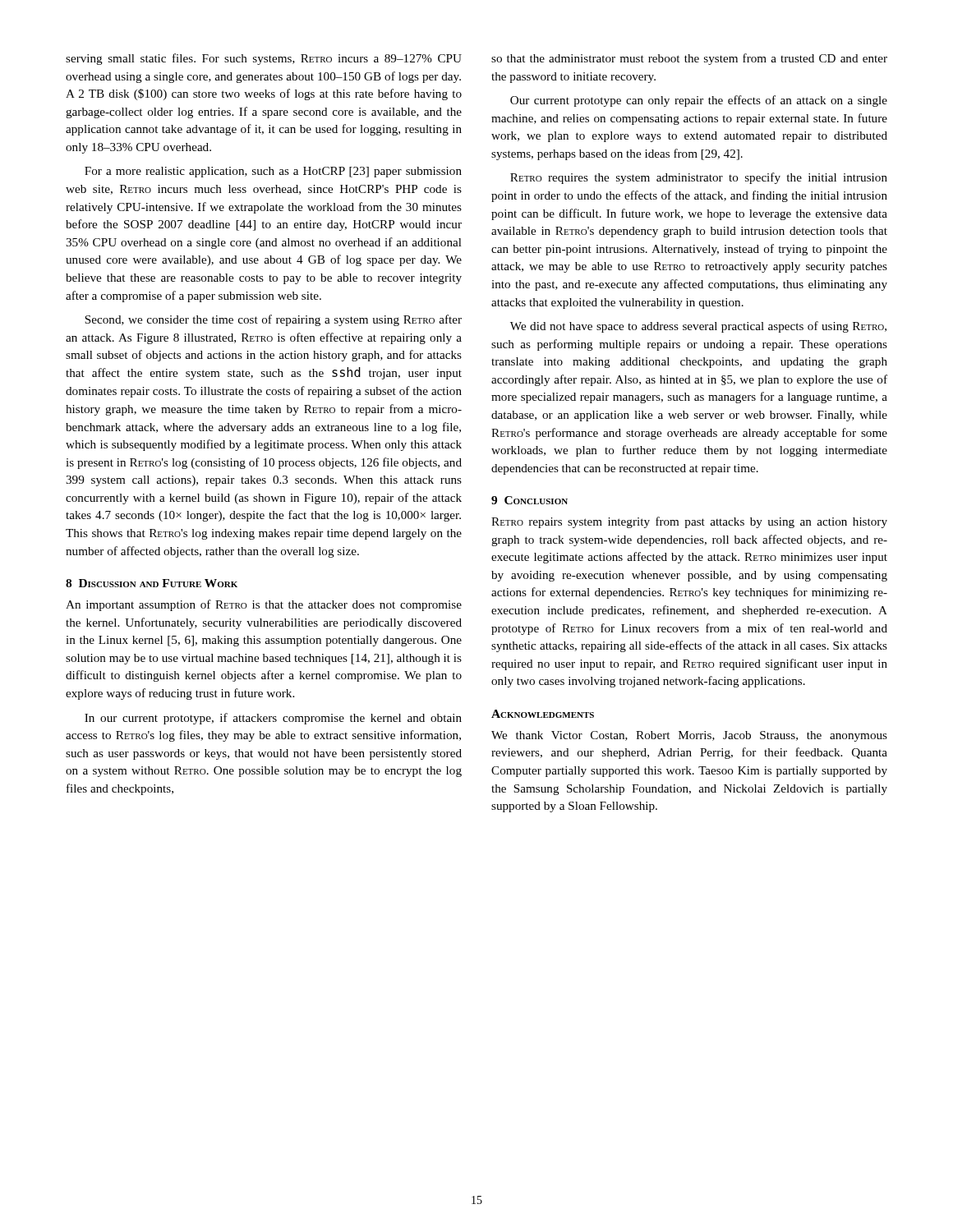Screen dimensions: 1232x953
Task: Click on the text block with the text "An important assumption of Retro is that"
Action: 264,649
